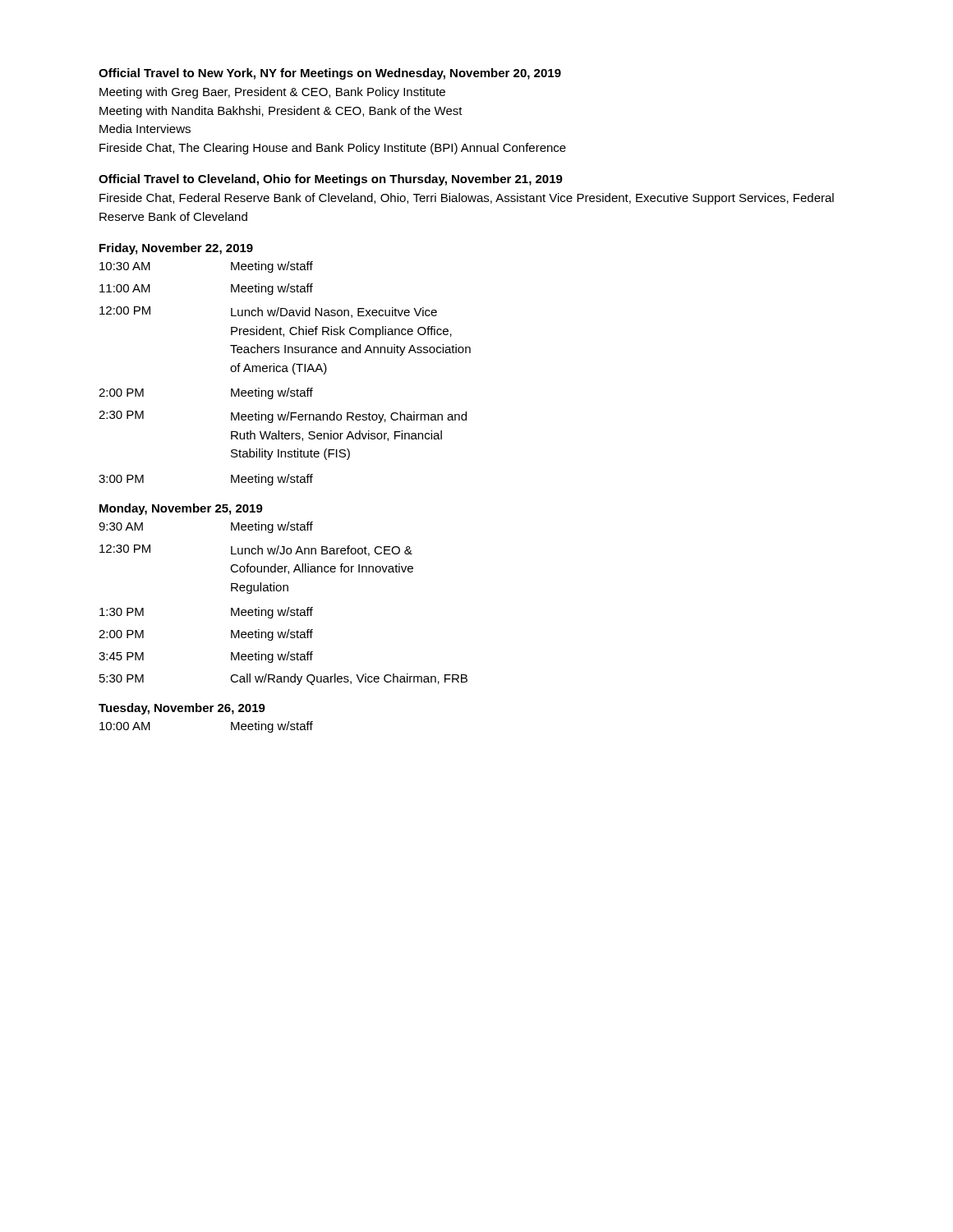This screenshot has width=953, height=1232.
Task: Locate the passage starting "2:30 PM"
Action: pos(122,414)
